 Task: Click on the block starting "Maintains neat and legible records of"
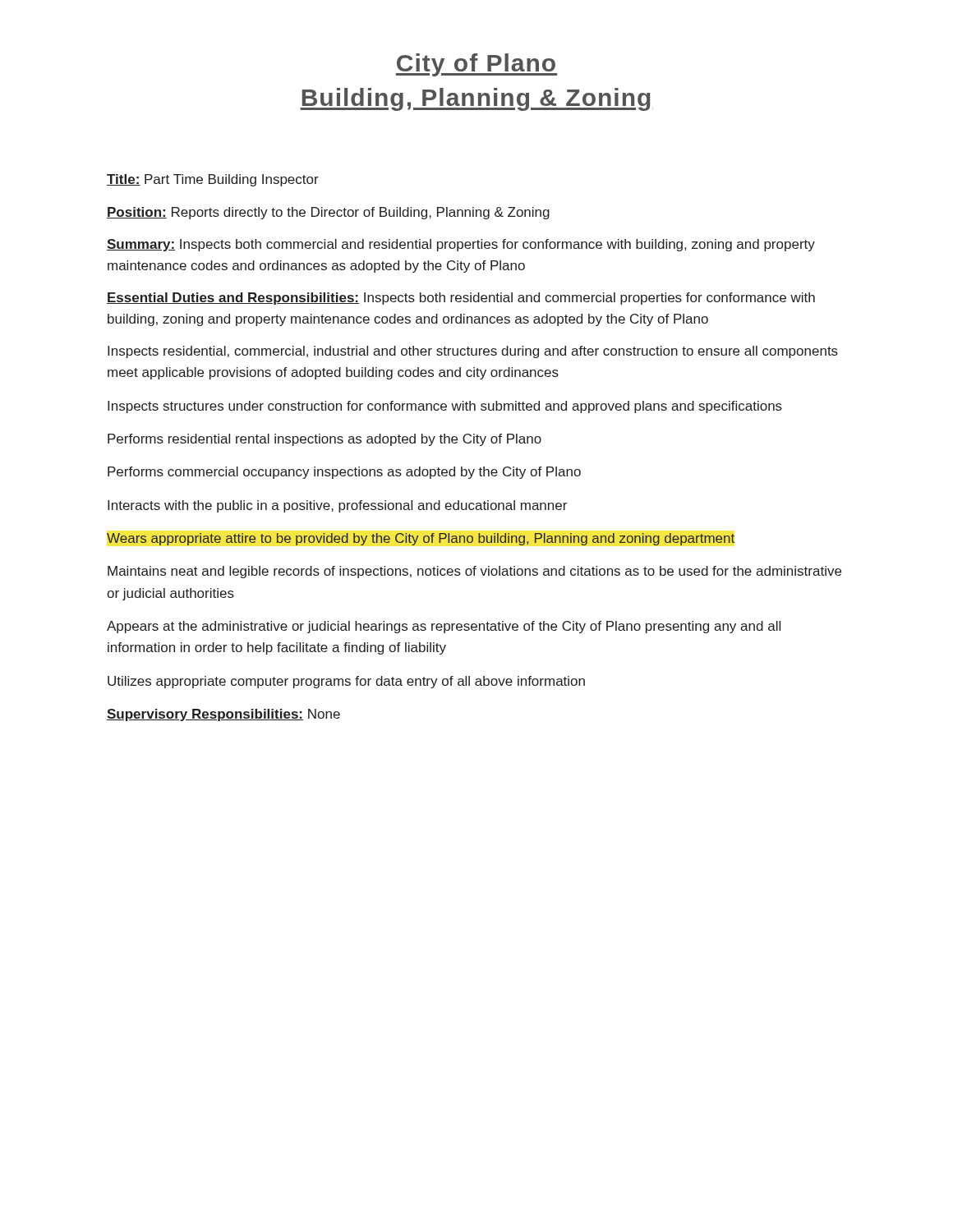coord(474,582)
